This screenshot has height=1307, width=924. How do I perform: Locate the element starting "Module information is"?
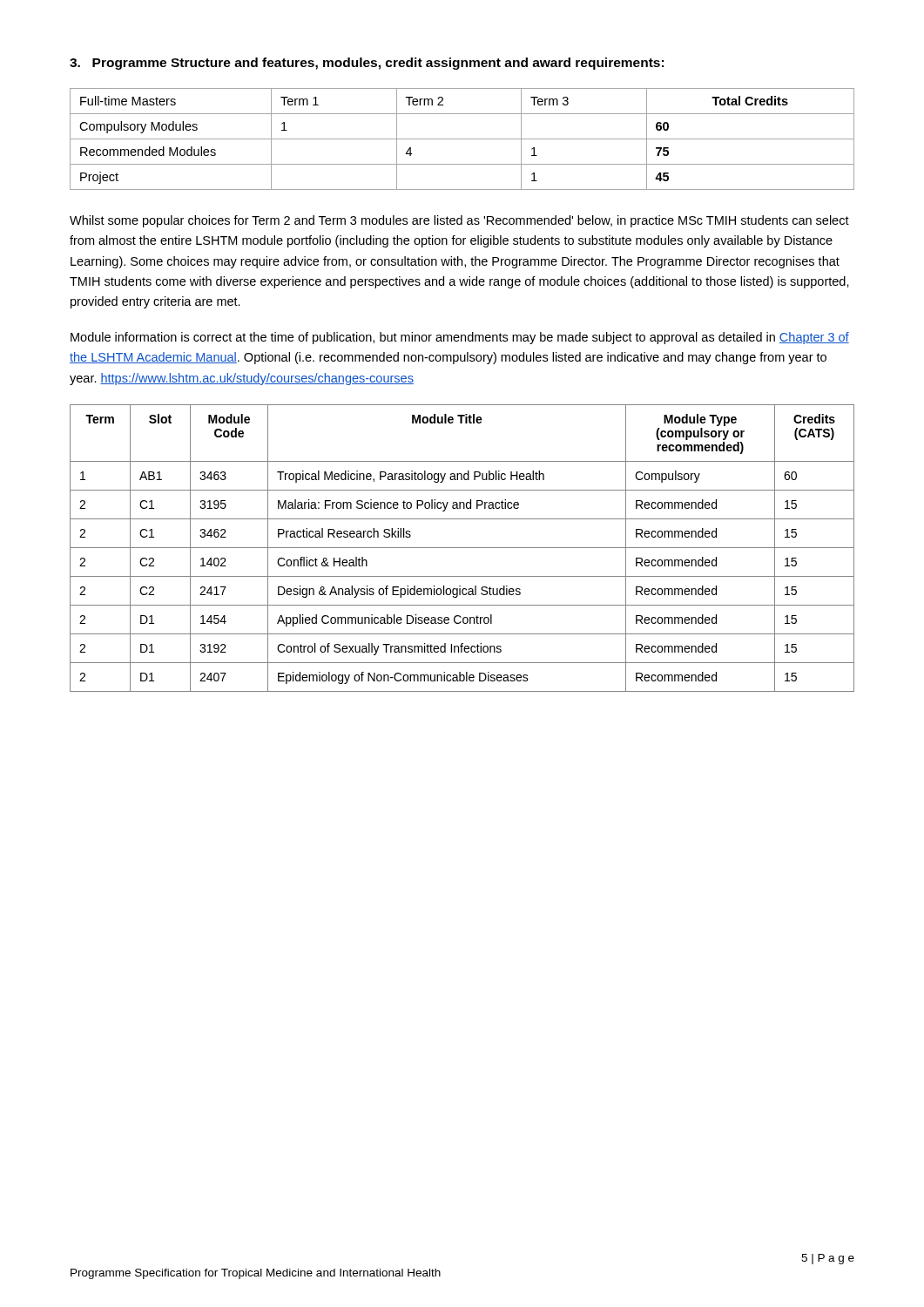point(459,358)
